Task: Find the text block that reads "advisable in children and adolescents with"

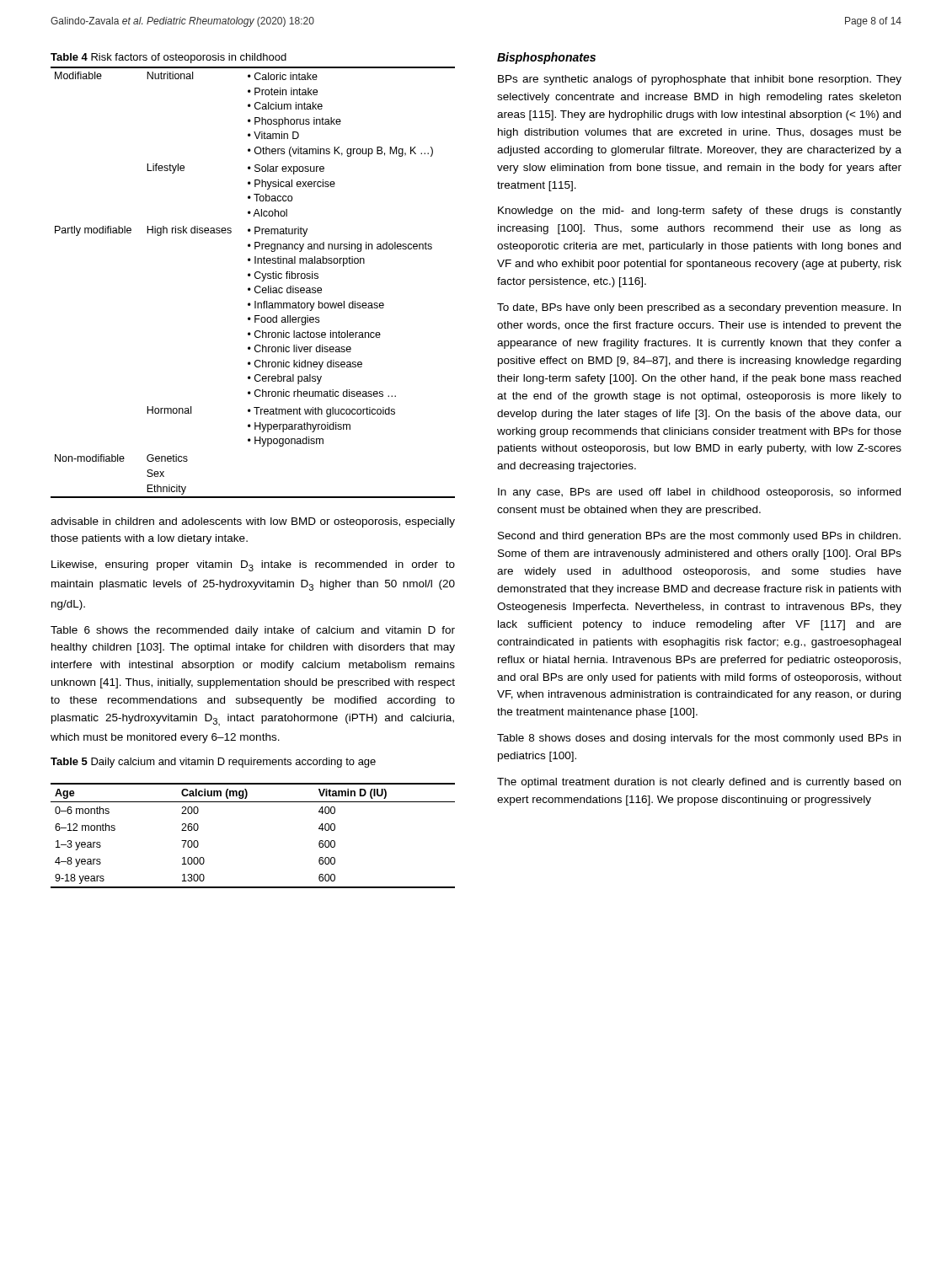Action: click(253, 530)
